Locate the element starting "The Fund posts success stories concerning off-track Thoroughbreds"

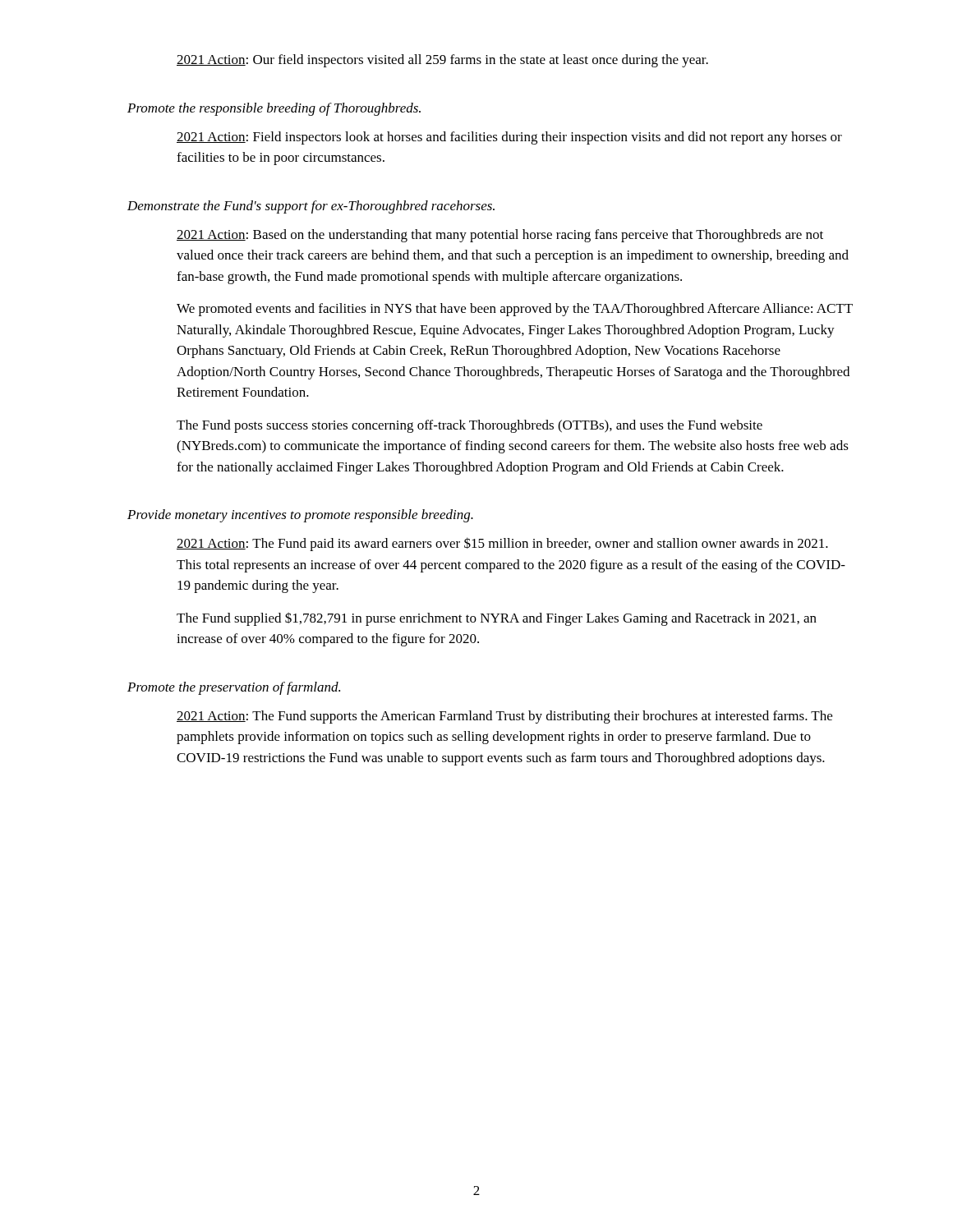pos(516,446)
